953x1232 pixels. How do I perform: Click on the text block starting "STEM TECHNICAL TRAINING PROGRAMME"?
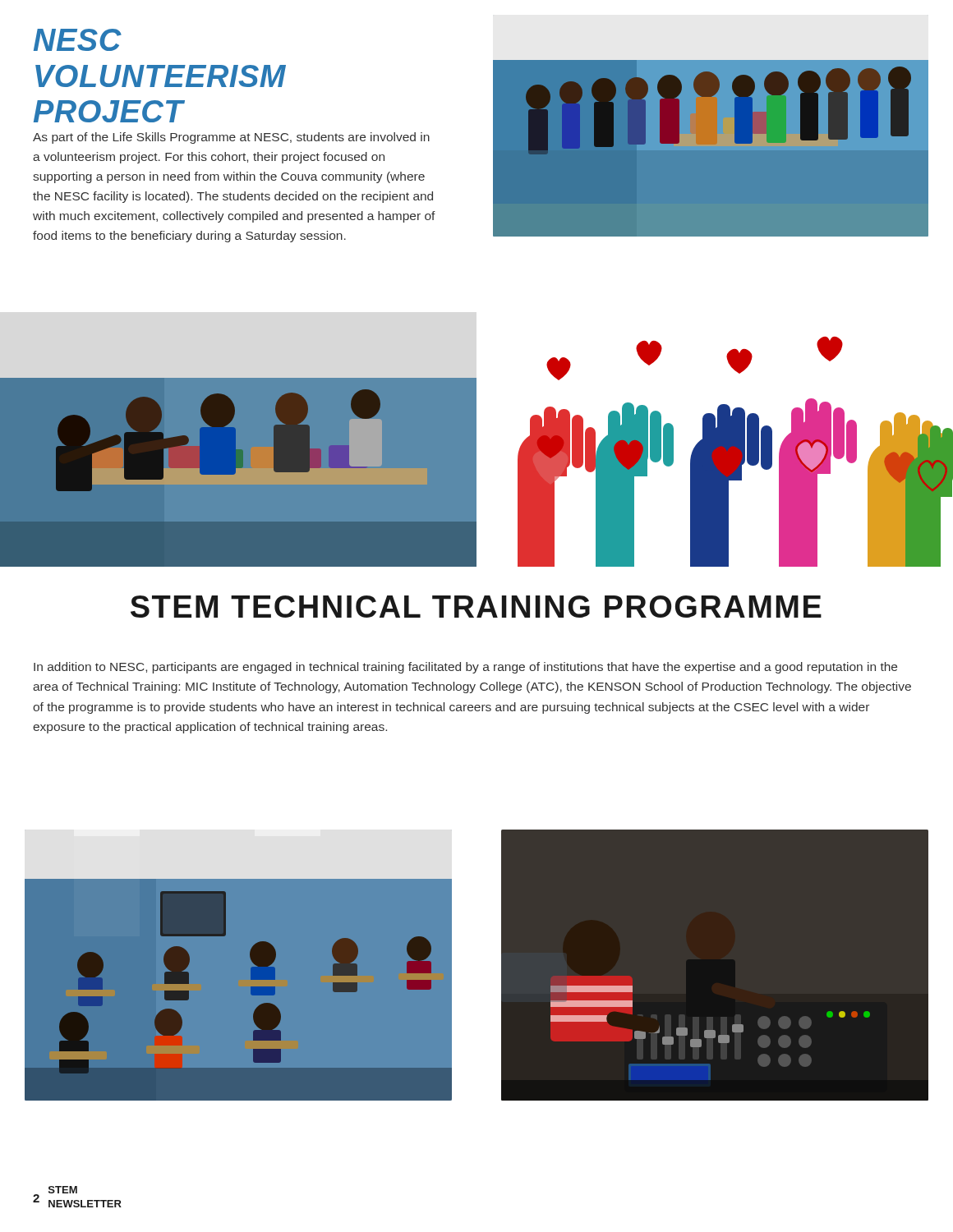coord(476,607)
